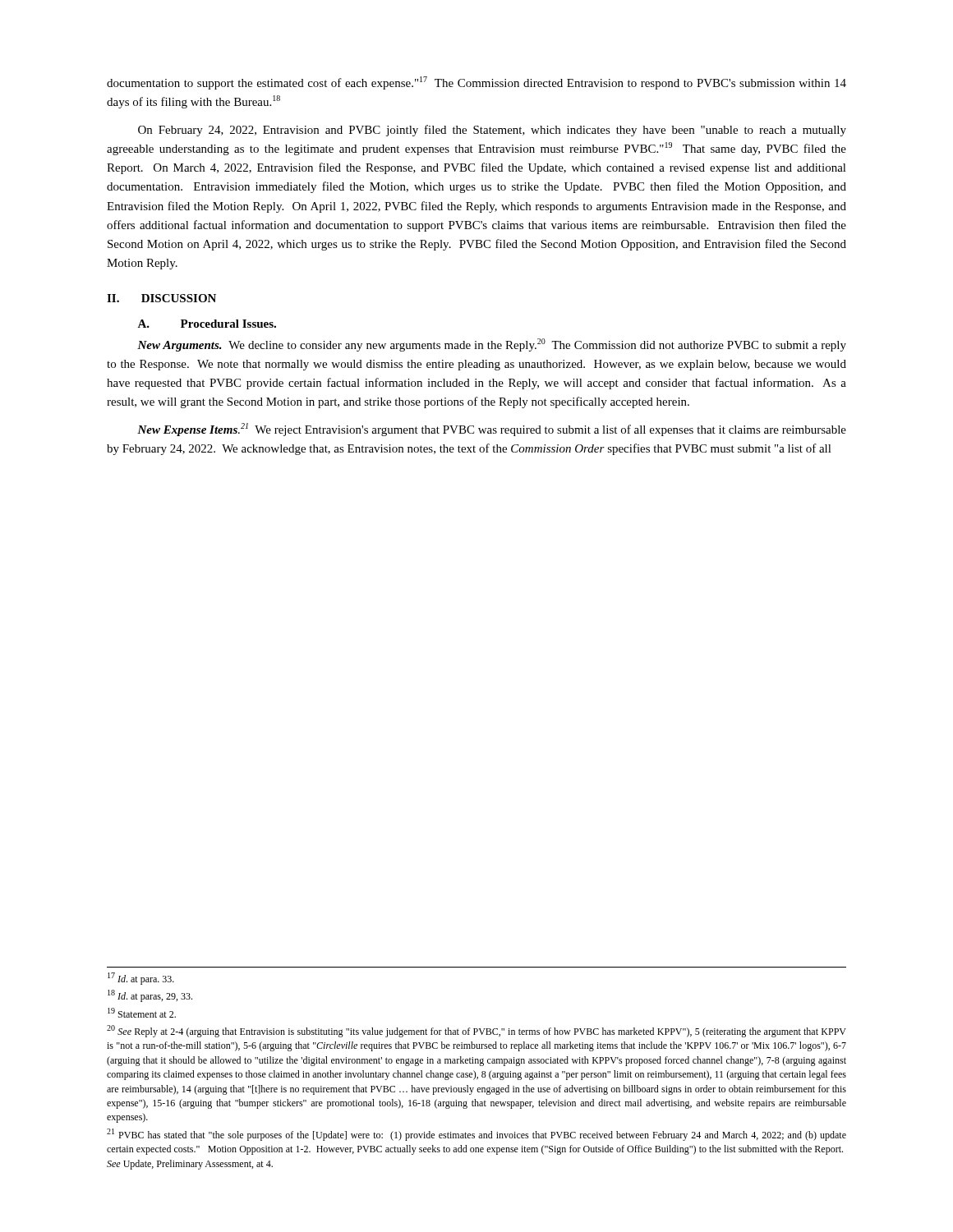The height and width of the screenshot is (1232, 953).
Task: Navigate to the passage starting "II. DISCUSSION"
Action: click(x=162, y=298)
